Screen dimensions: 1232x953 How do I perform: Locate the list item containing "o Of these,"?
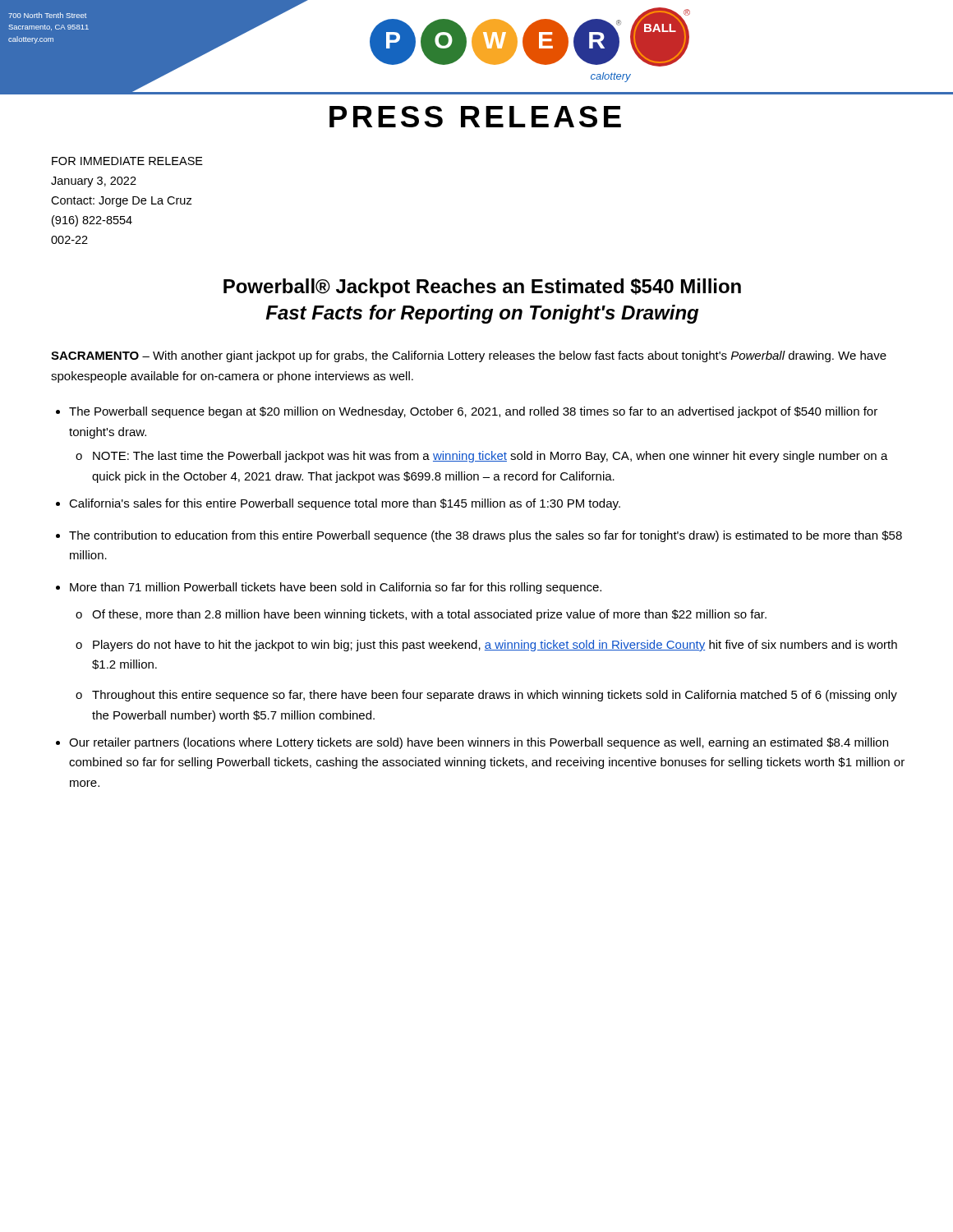tap(422, 615)
